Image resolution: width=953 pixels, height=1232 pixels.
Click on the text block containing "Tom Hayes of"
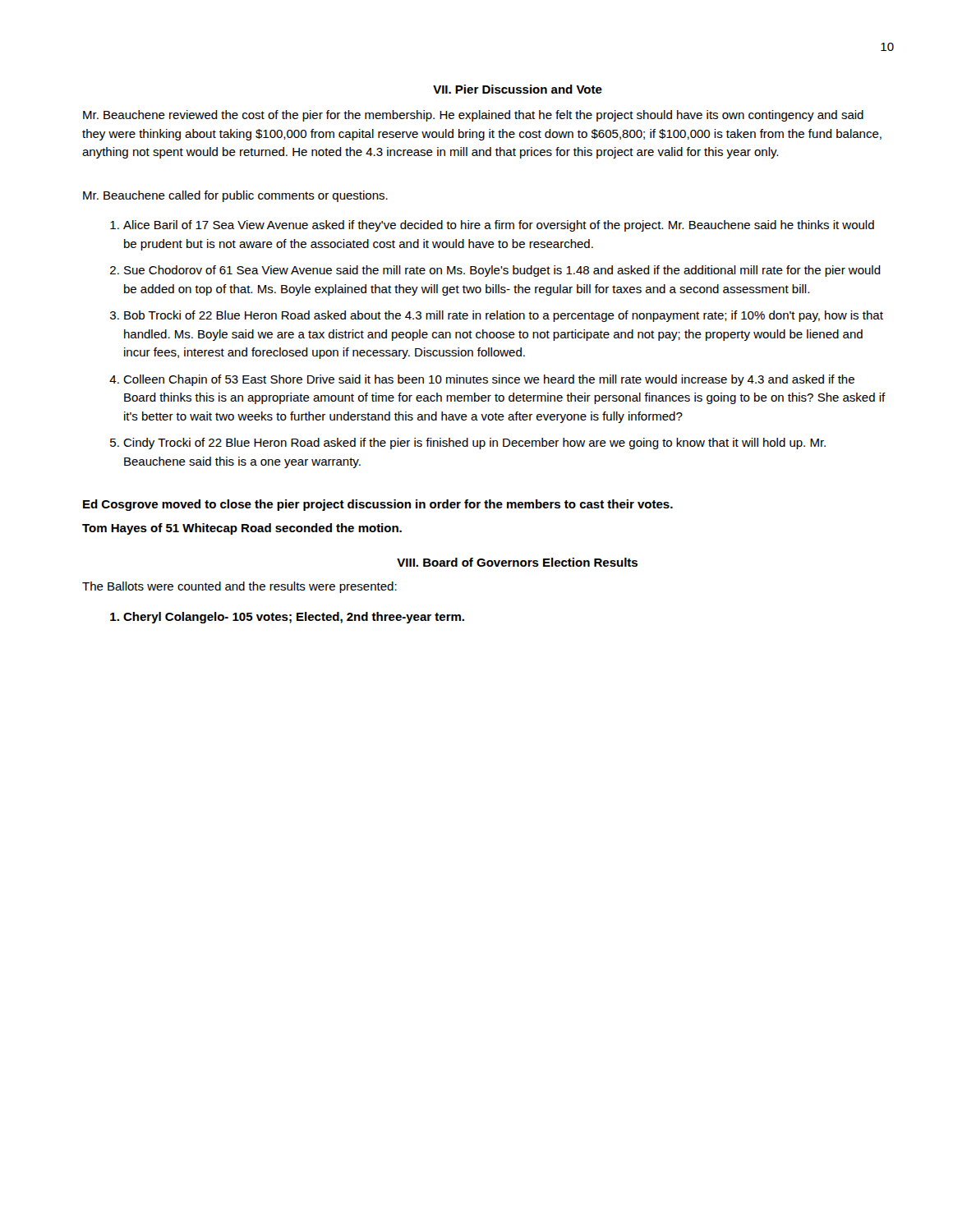pyautogui.click(x=242, y=527)
